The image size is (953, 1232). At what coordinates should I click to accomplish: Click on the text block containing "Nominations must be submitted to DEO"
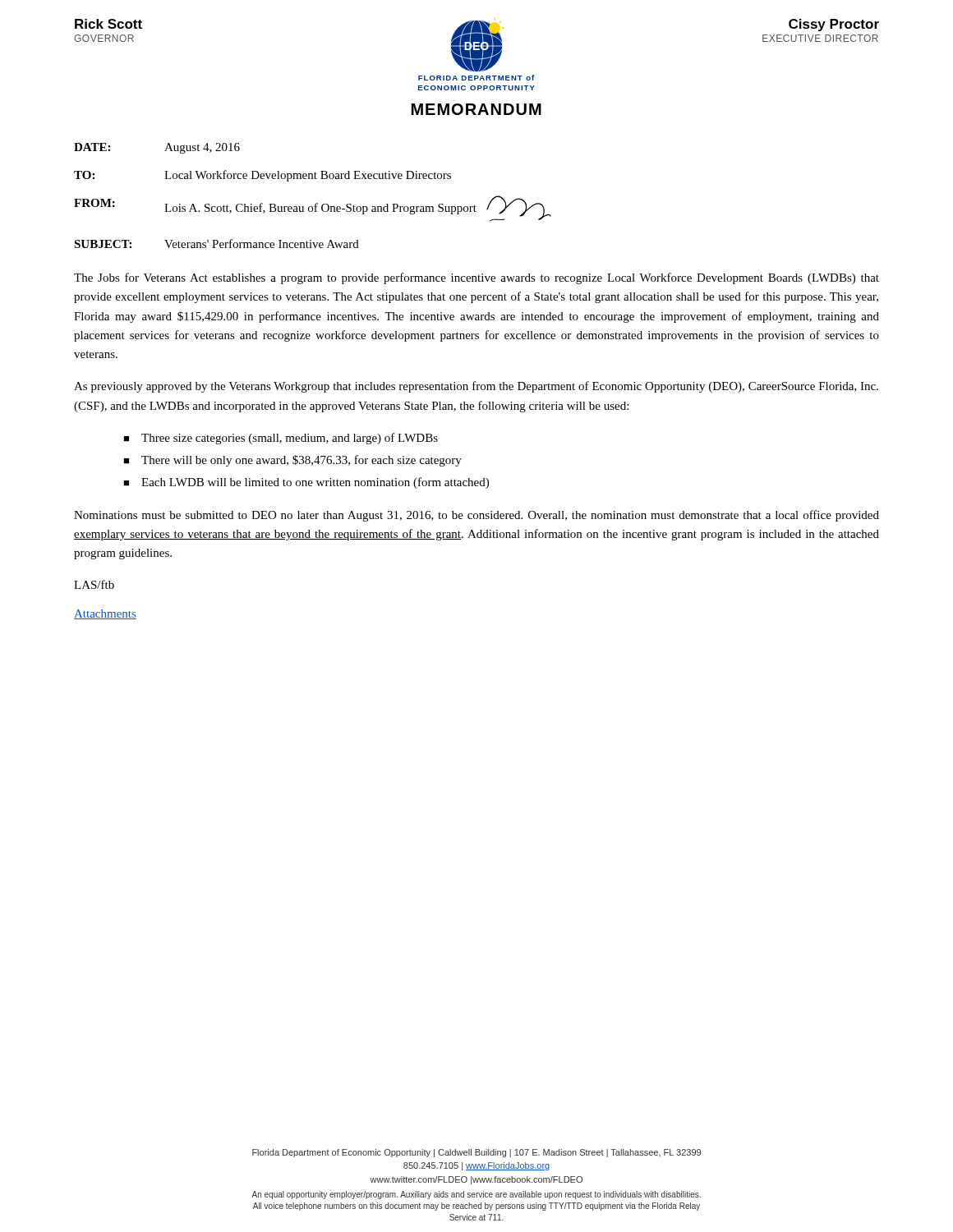pos(476,534)
